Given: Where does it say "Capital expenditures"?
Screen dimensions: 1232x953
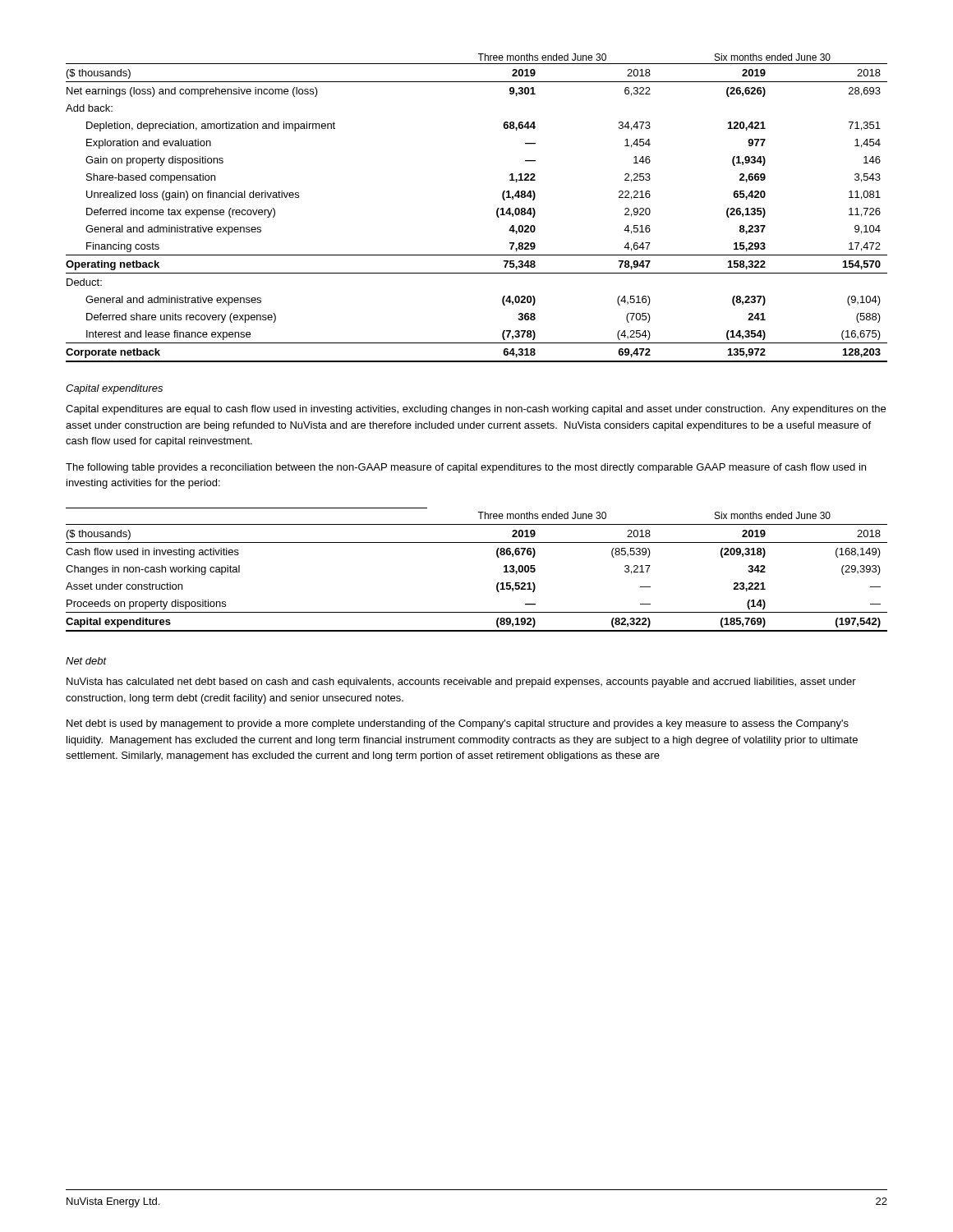Looking at the screenshot, I should 114,388.
